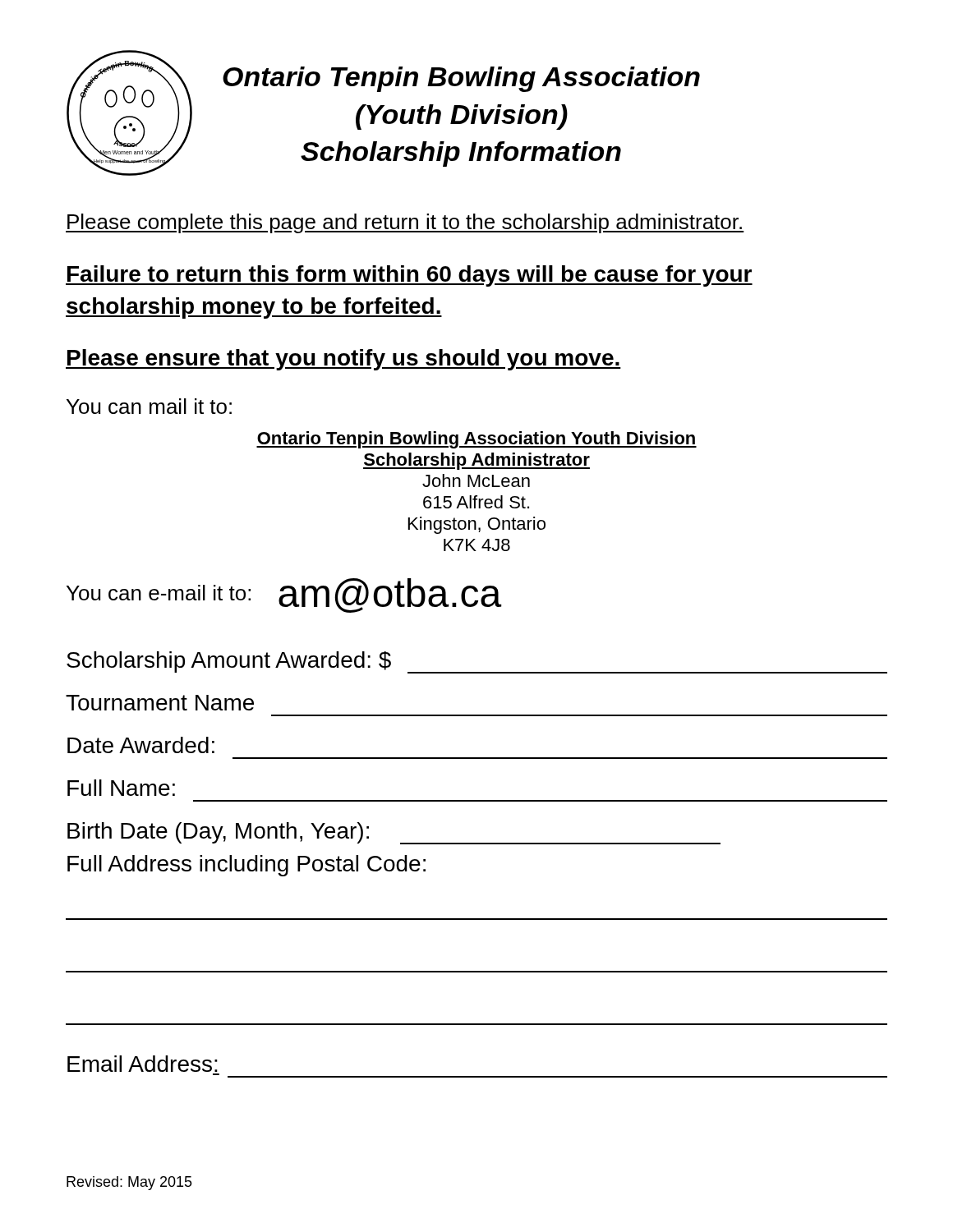This screenshot has height=1232, width=953.
Task: Find "Tournament Name" on this page
Action: pyautogui.click(x=476, y=703)
